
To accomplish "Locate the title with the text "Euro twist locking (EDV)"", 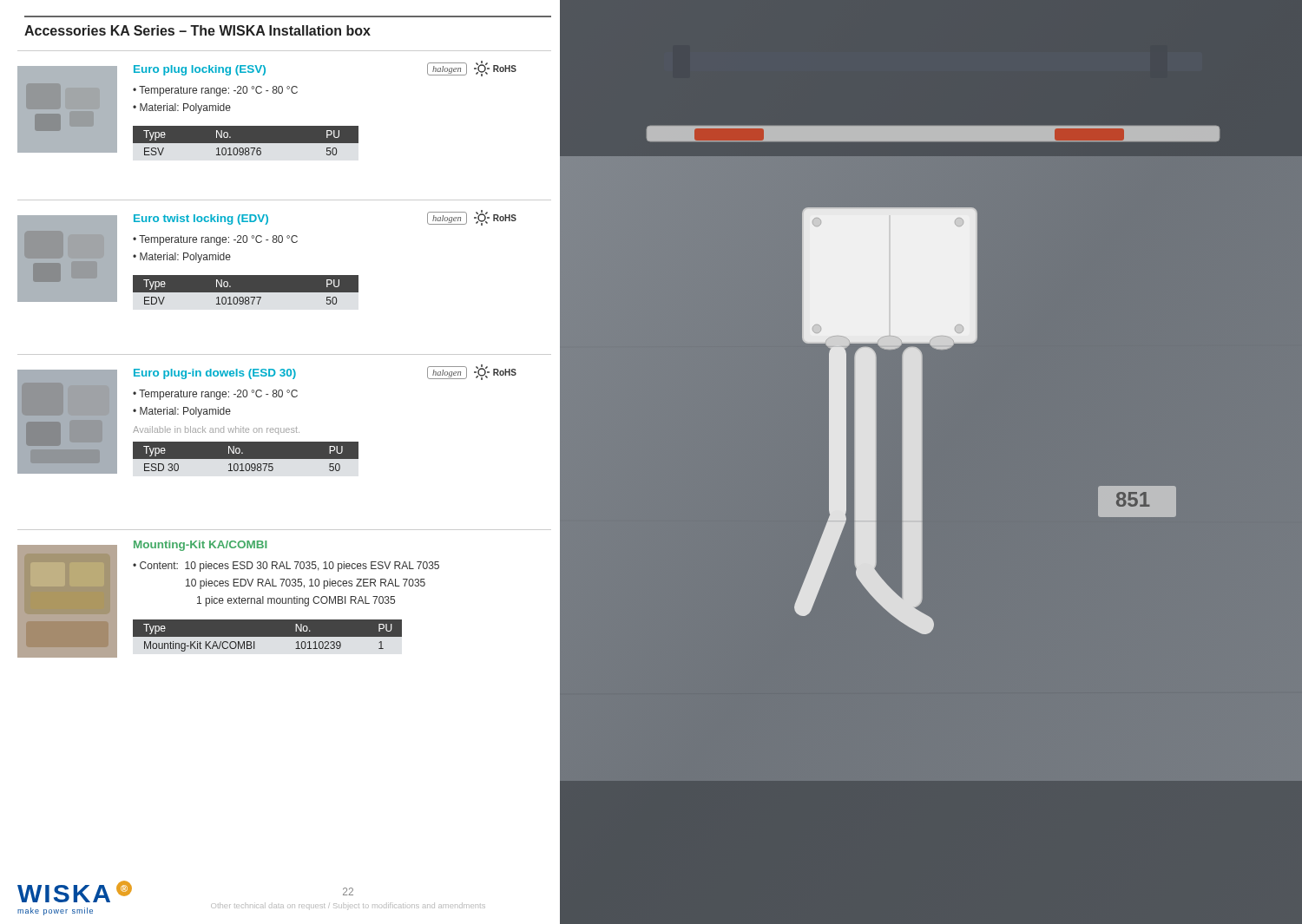I will pos(201,218).
